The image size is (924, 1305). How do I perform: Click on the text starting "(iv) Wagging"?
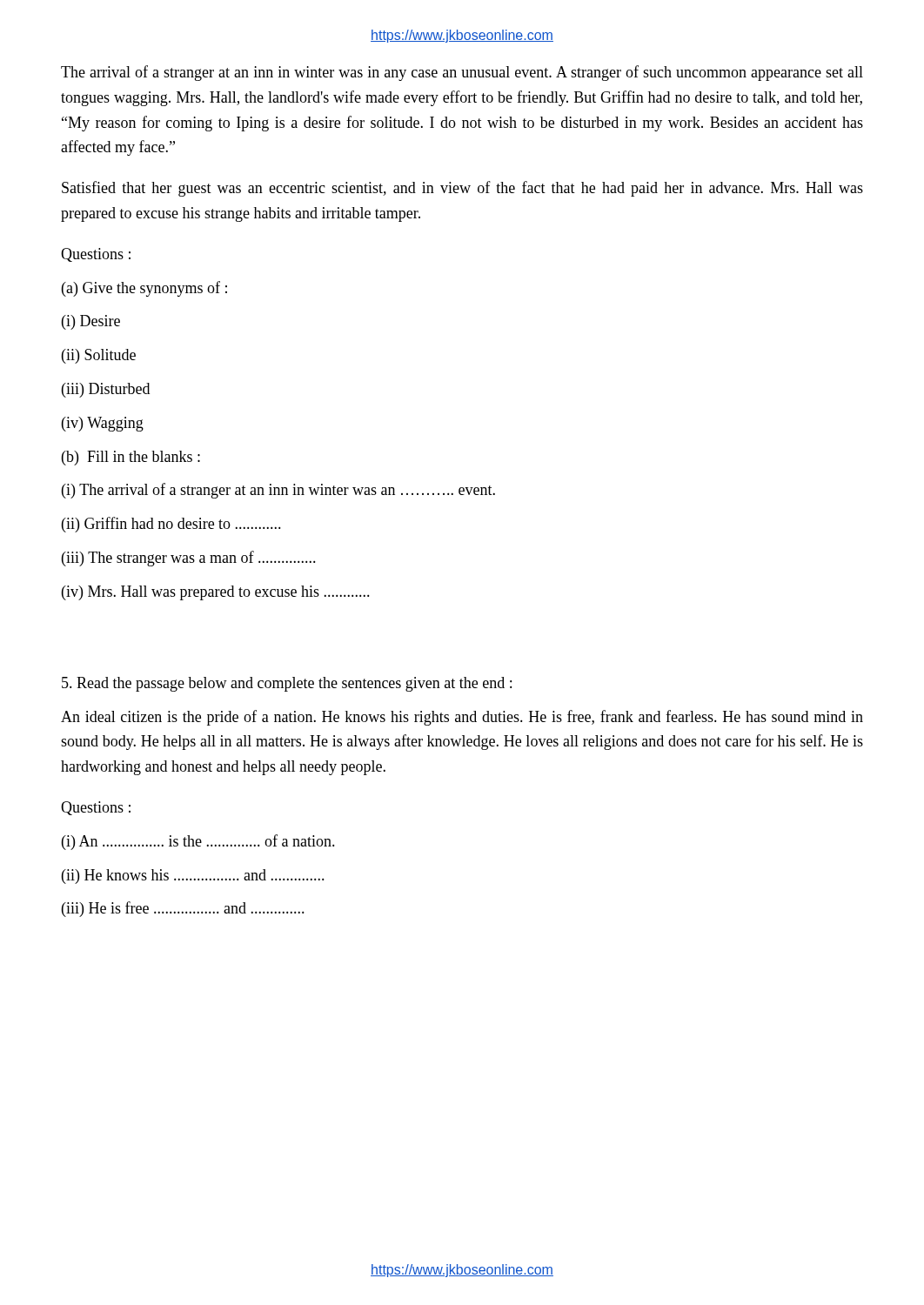click(x=102, y=423)
